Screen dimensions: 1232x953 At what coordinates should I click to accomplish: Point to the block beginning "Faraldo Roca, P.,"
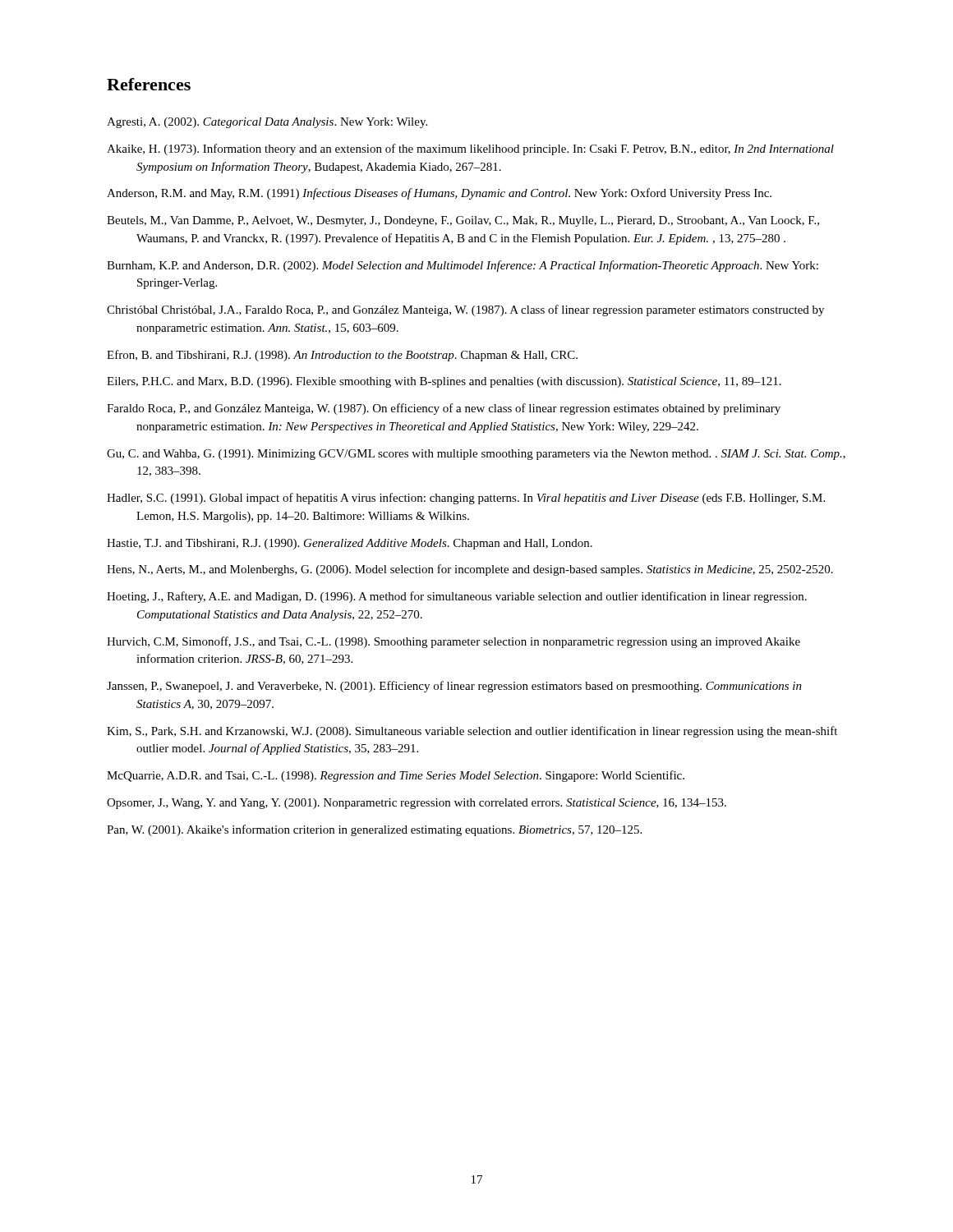point(444,417)
